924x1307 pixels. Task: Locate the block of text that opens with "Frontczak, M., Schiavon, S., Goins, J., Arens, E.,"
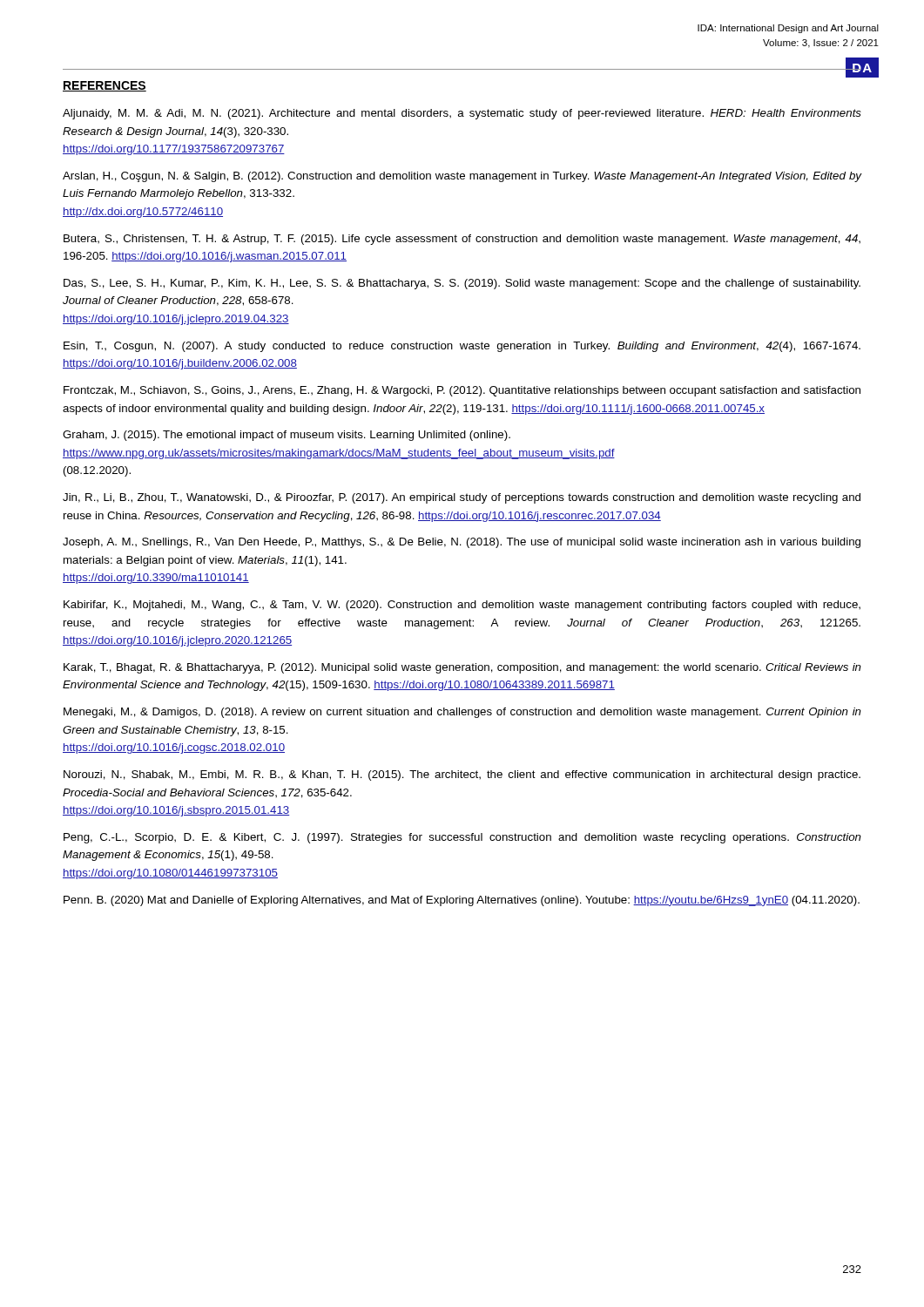coord(462,399)
